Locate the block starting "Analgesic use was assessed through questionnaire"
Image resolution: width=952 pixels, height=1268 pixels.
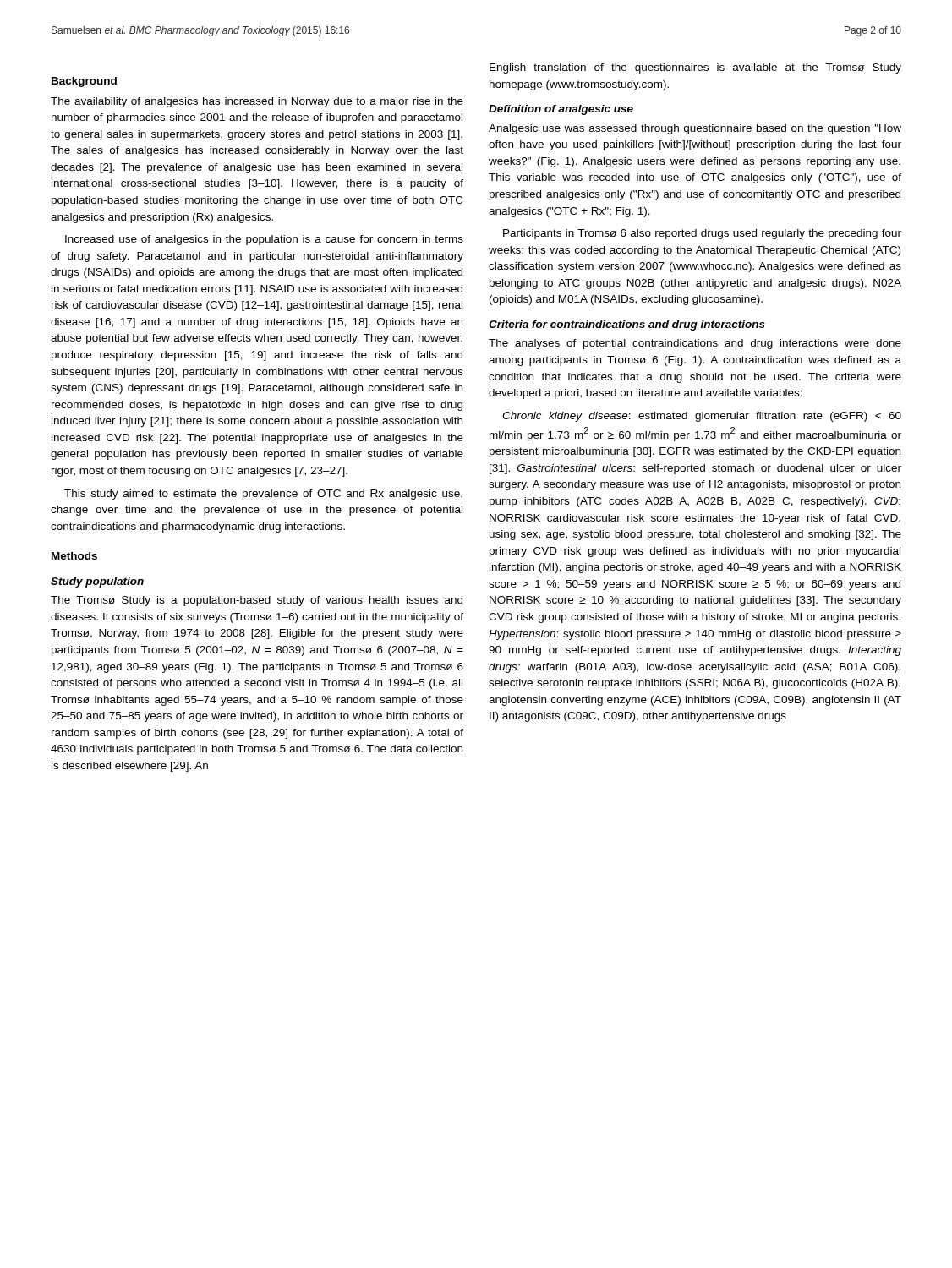(695, 169)
